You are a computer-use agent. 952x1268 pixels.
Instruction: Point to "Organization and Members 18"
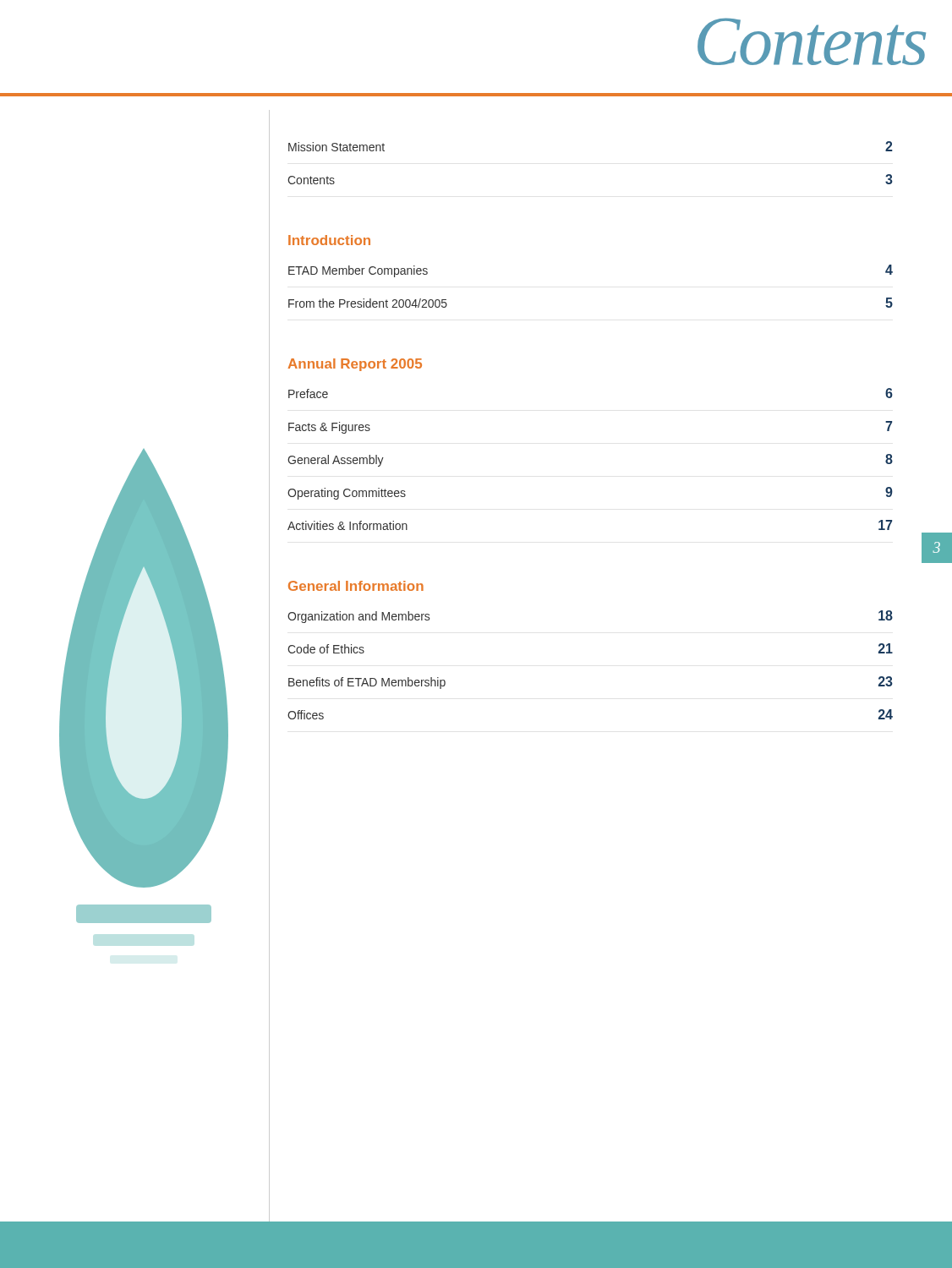point(361,617)
